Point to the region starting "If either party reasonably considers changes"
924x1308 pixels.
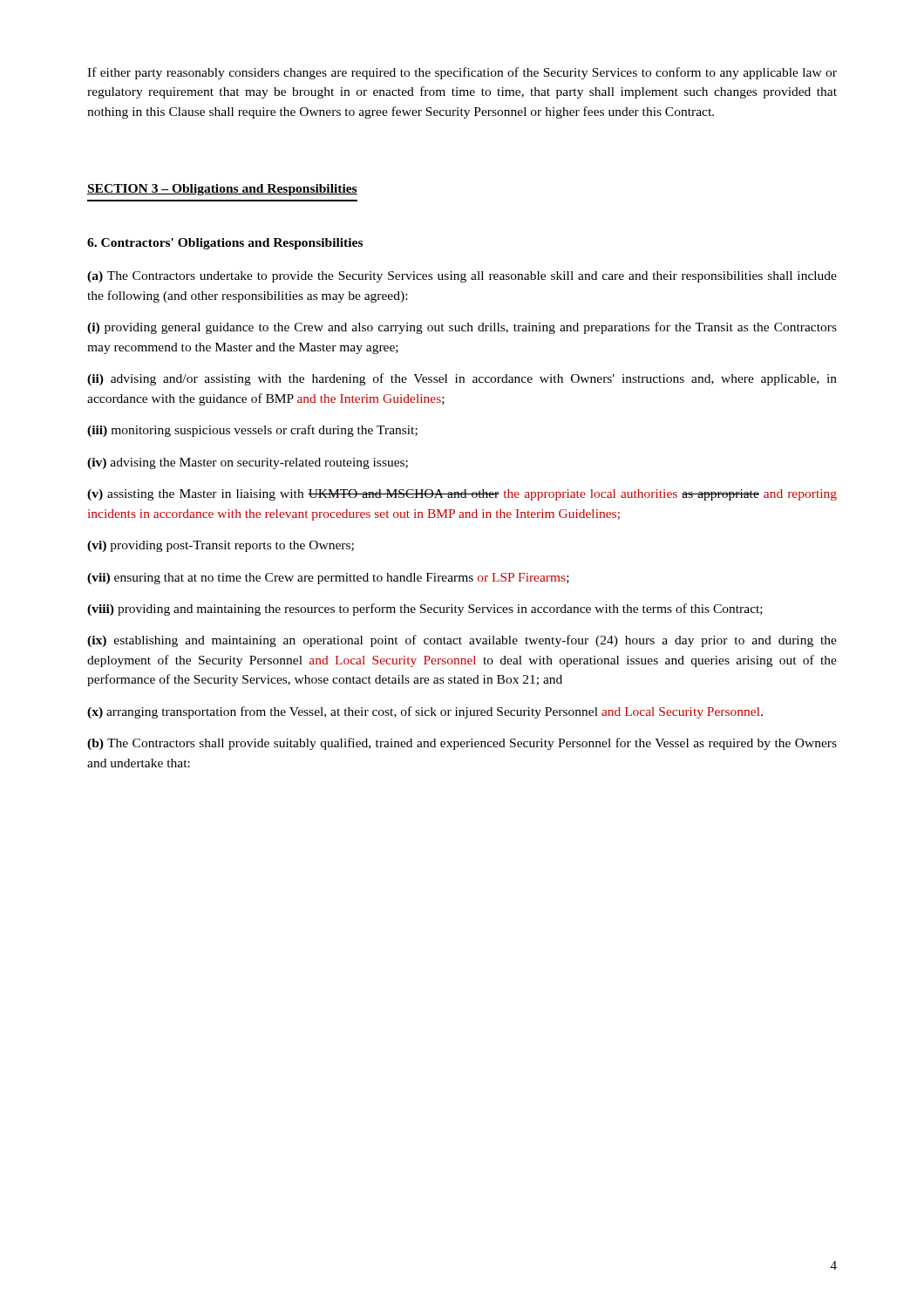(x=462, y=92)
